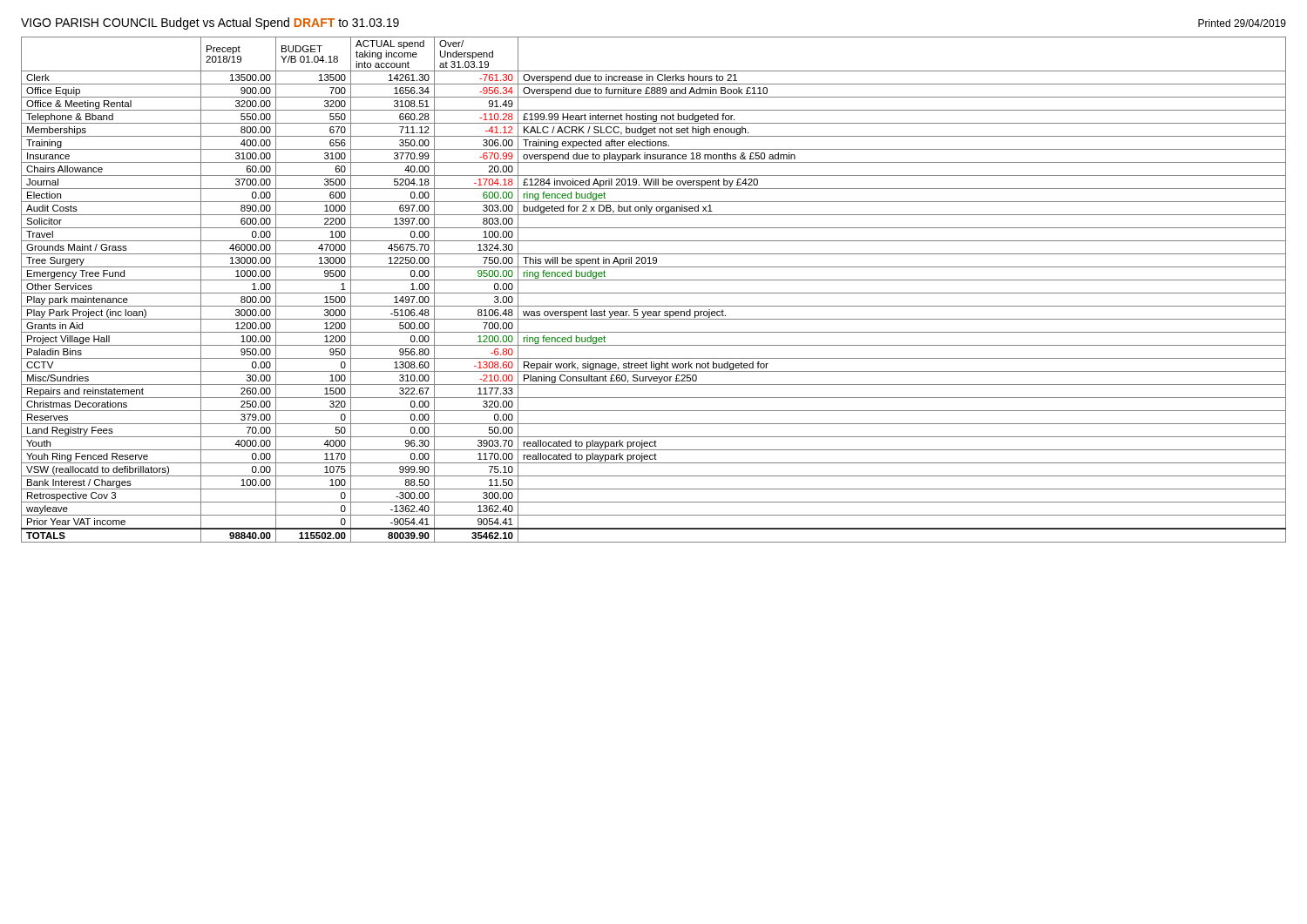1307x924 pixels.
Task: Locate a table
Action: 654,290
